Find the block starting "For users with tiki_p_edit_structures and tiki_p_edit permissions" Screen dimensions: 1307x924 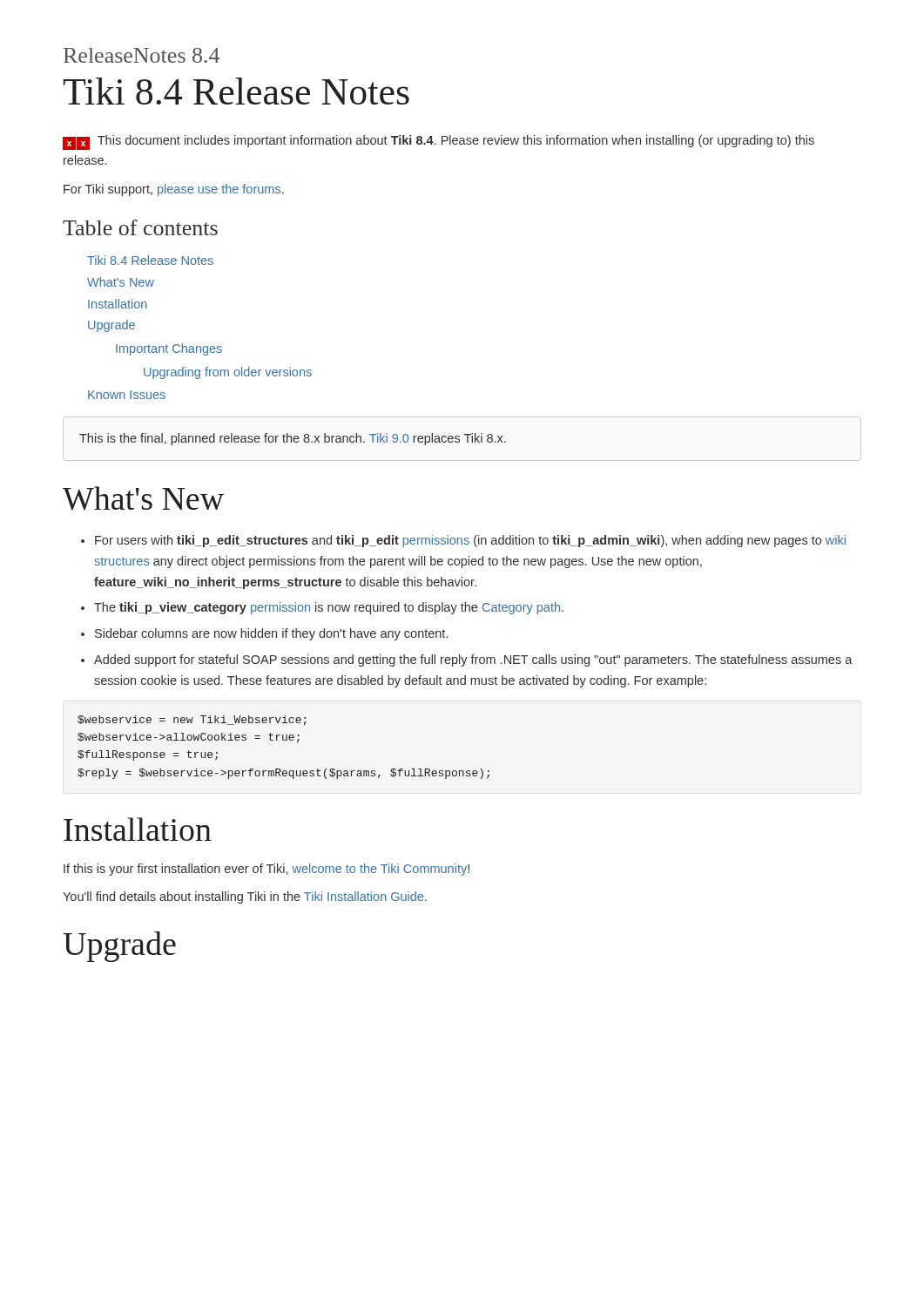[470, 561]
